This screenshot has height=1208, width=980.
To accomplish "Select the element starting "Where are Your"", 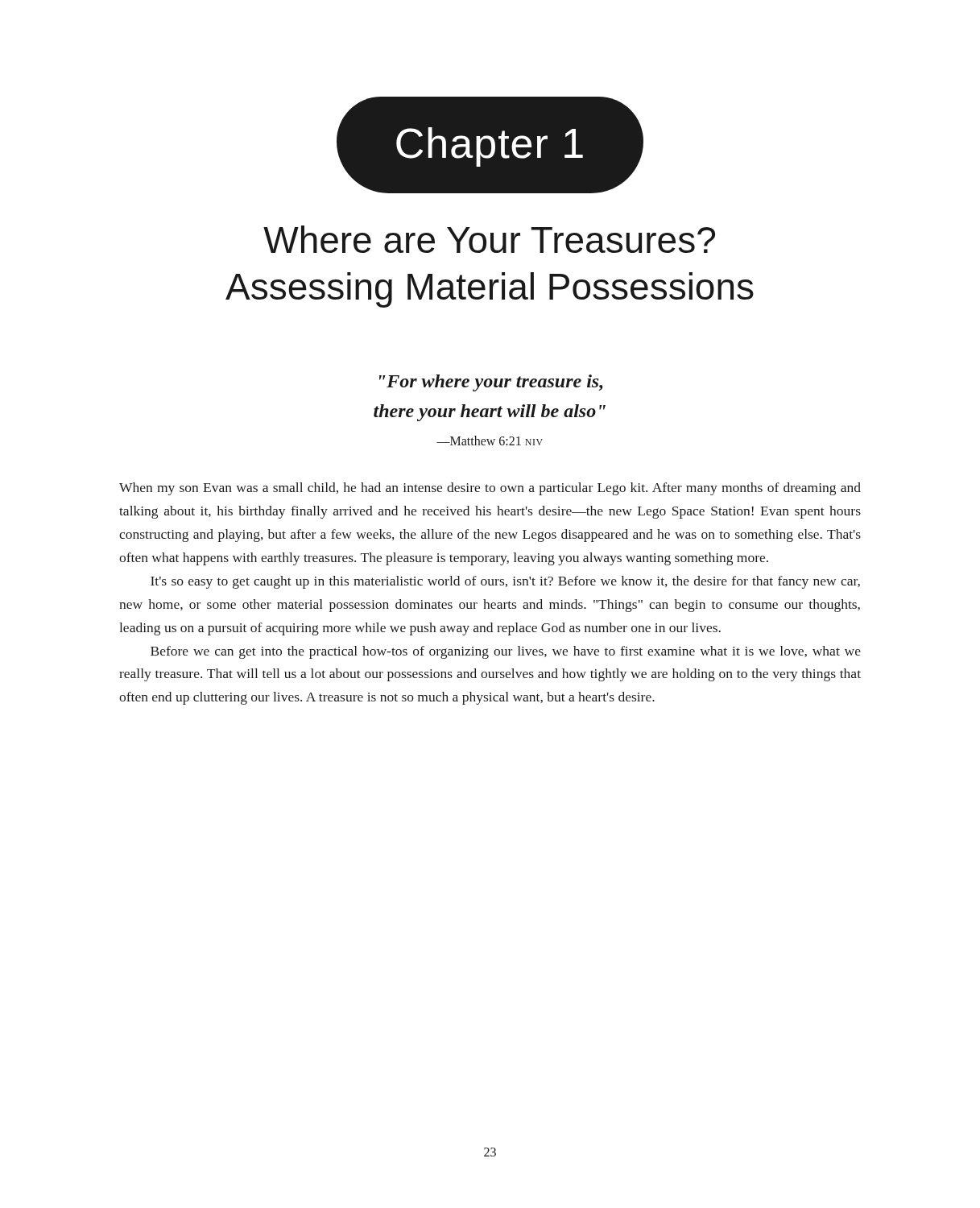I will [x=490, y=264].
